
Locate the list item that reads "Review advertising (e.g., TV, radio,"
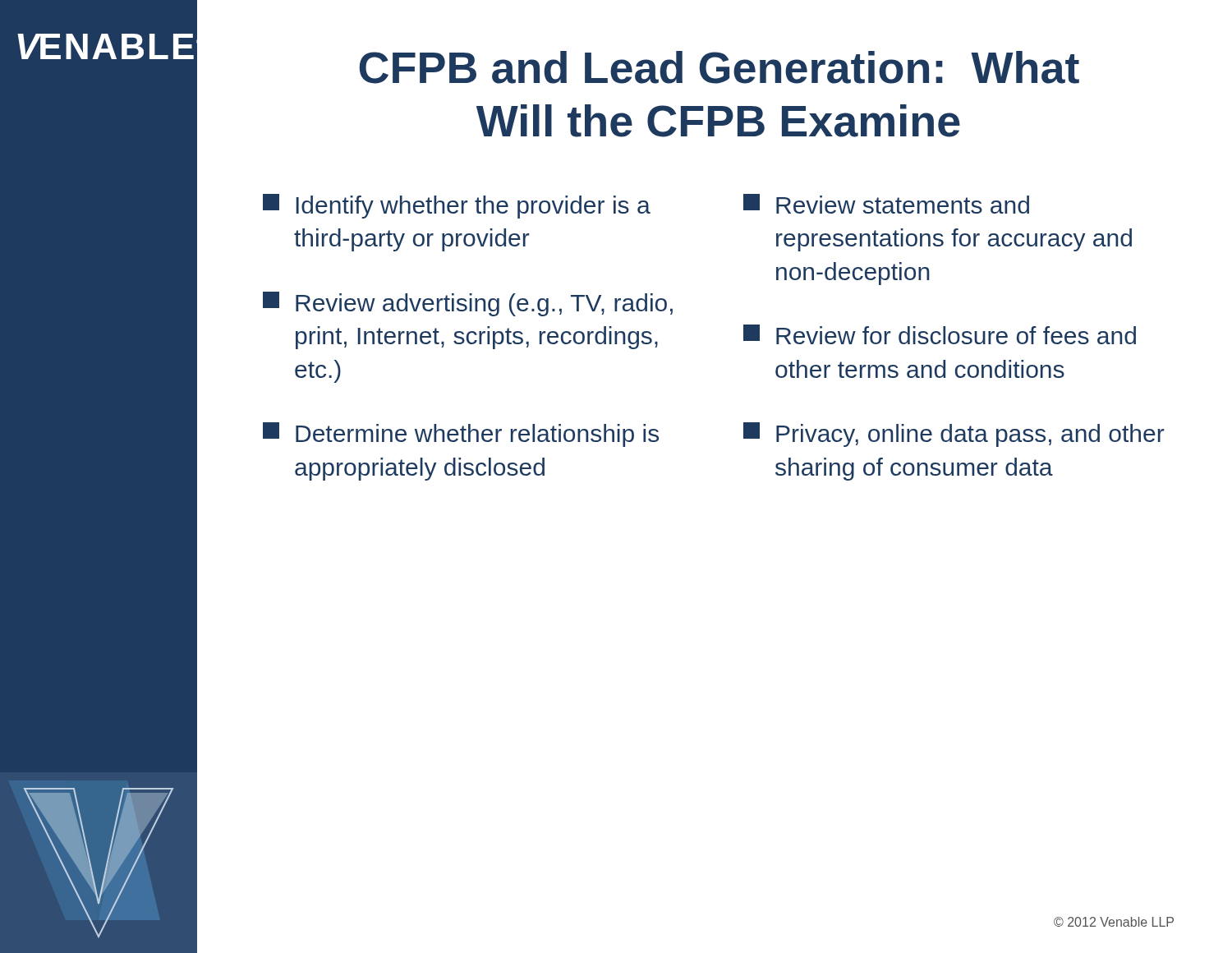tap(478, 336)
